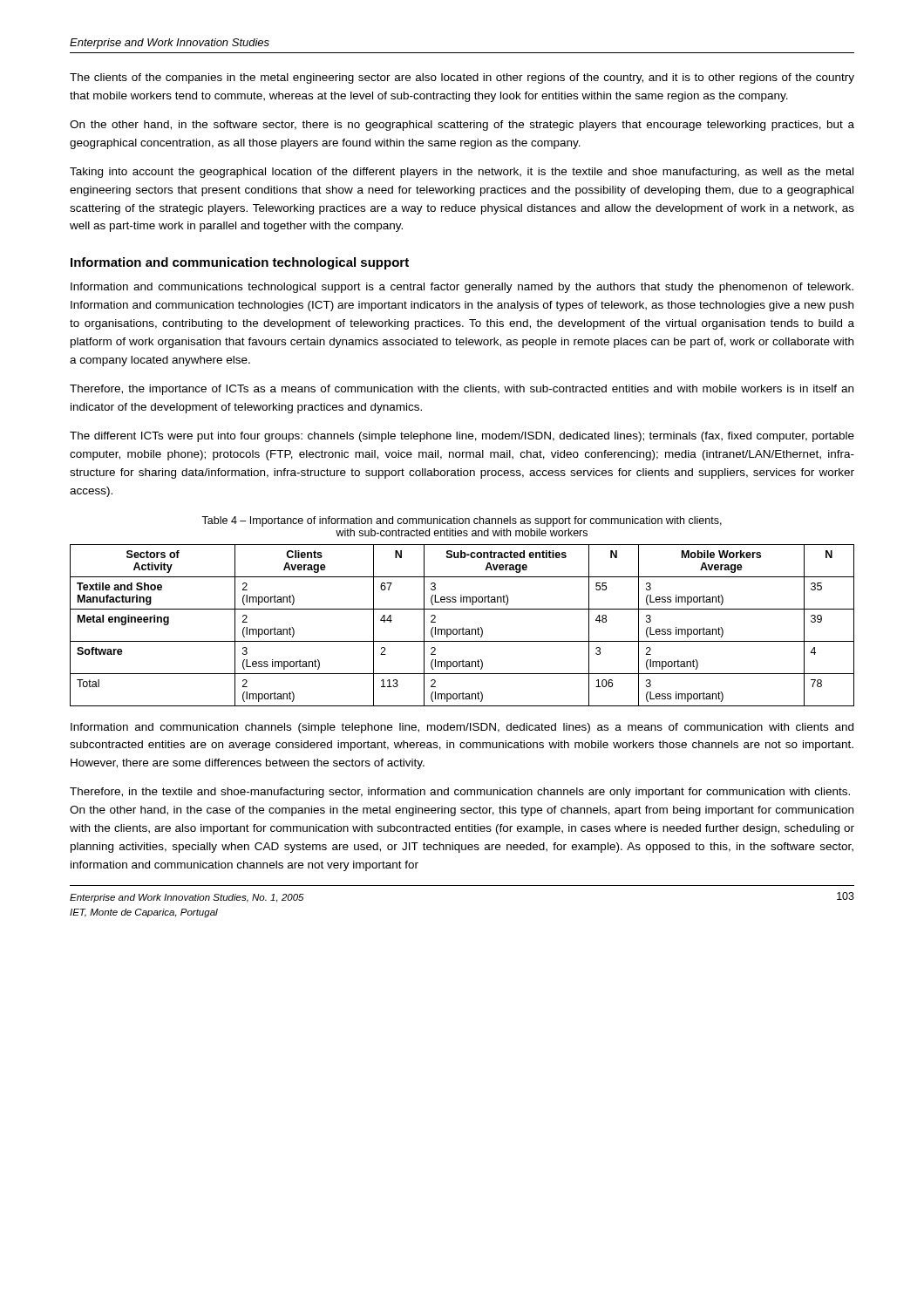Point to the block starting "Information and communications technological"
Image resolution: width=924 pixels, height=1308 pixels.
[462, 323]
